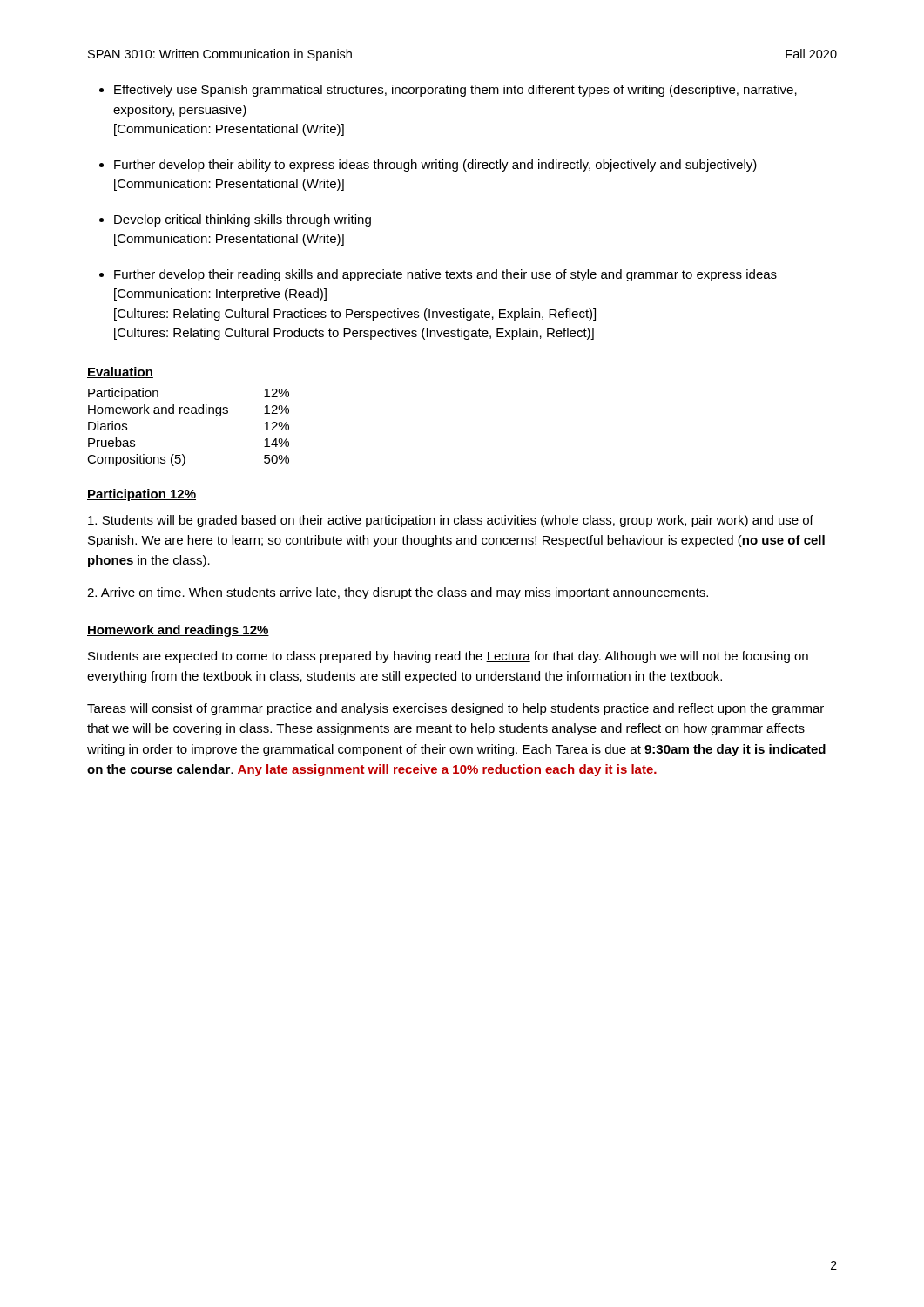924x1307 pixels.
Task: Click on the element starting "Students will be graded"
Action: pyautogui.click(x=456, y=540)
